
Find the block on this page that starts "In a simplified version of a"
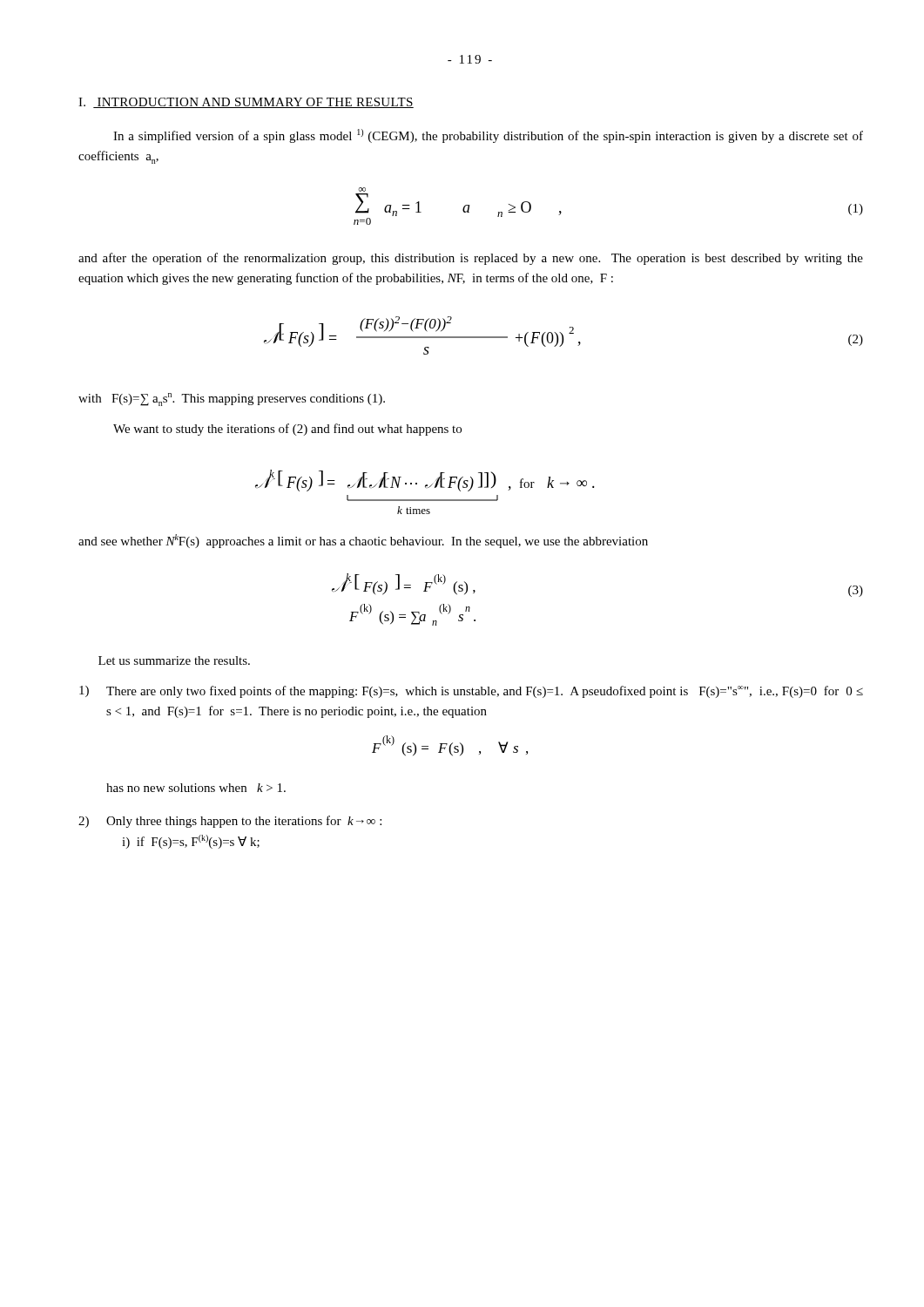point(471,146)
